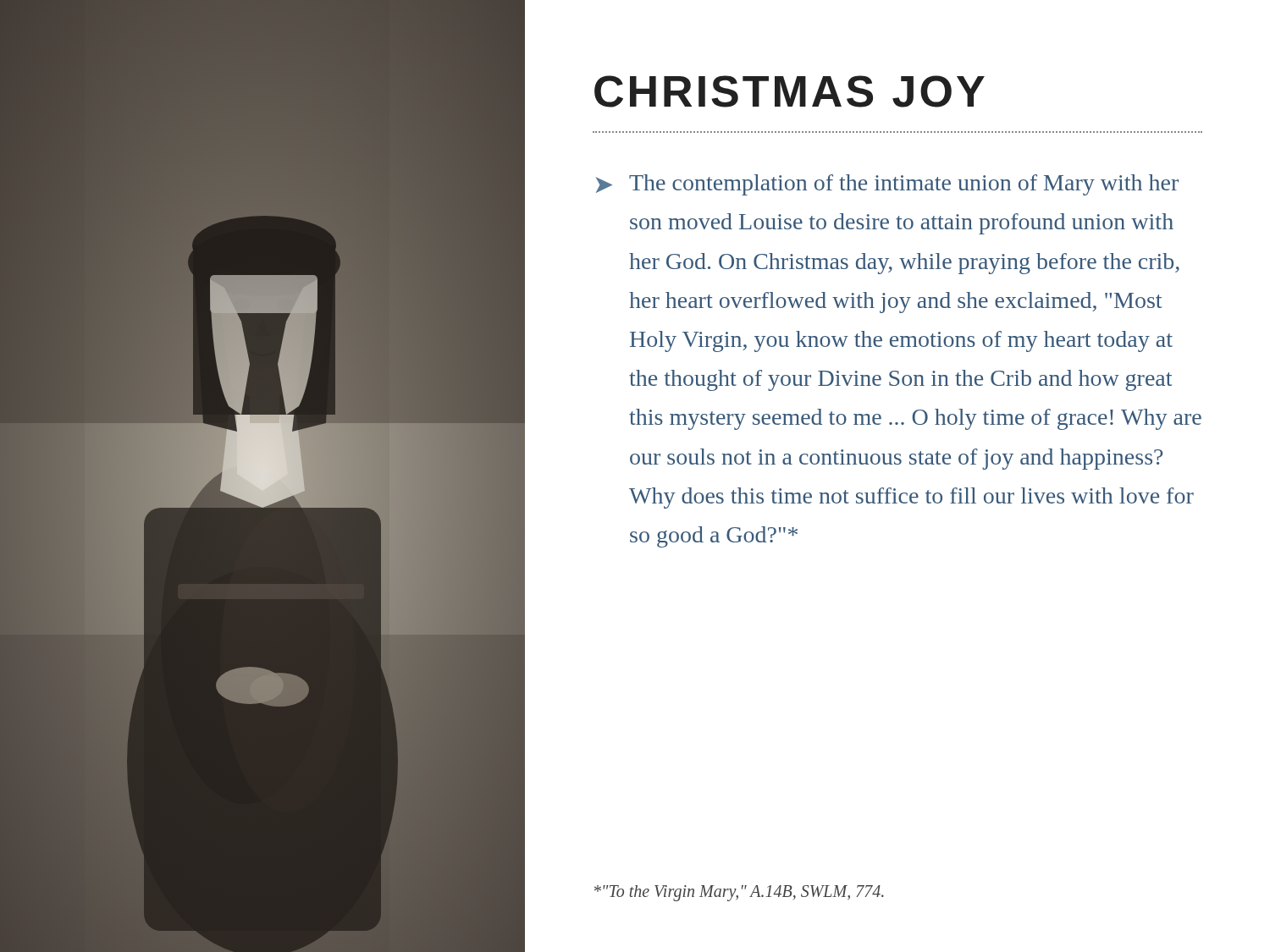This screenshot has height=952, width=1270.
Task: Select the photo
Action: tap(262, 476)
